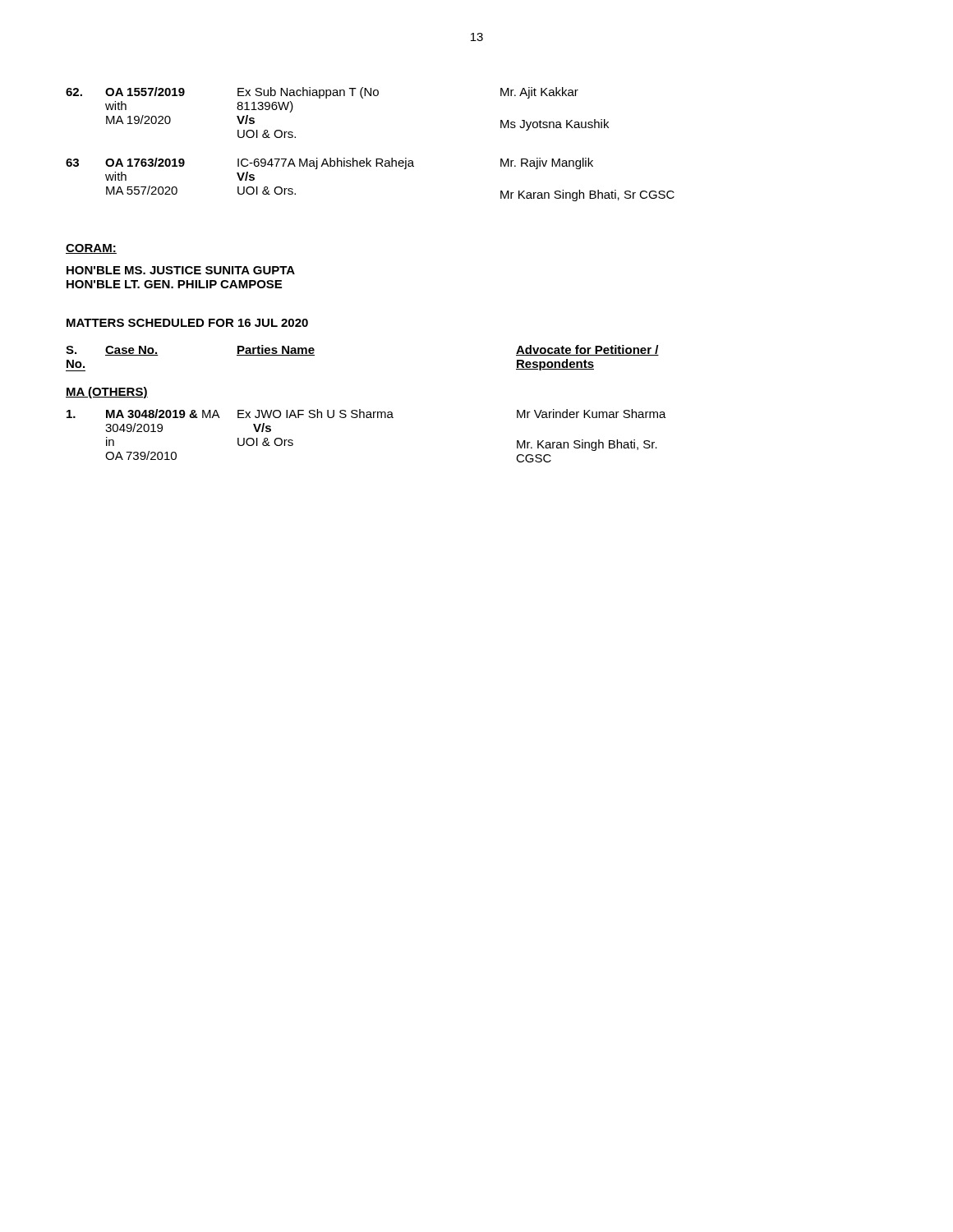Select the element starting "HON'BLE MS. JUSTICE SUNITA GUPTA HON'BLE LT. GEN."
The height and width of the screenshot is (1232, 953).
pyautogui.click(x=180, y=277)
